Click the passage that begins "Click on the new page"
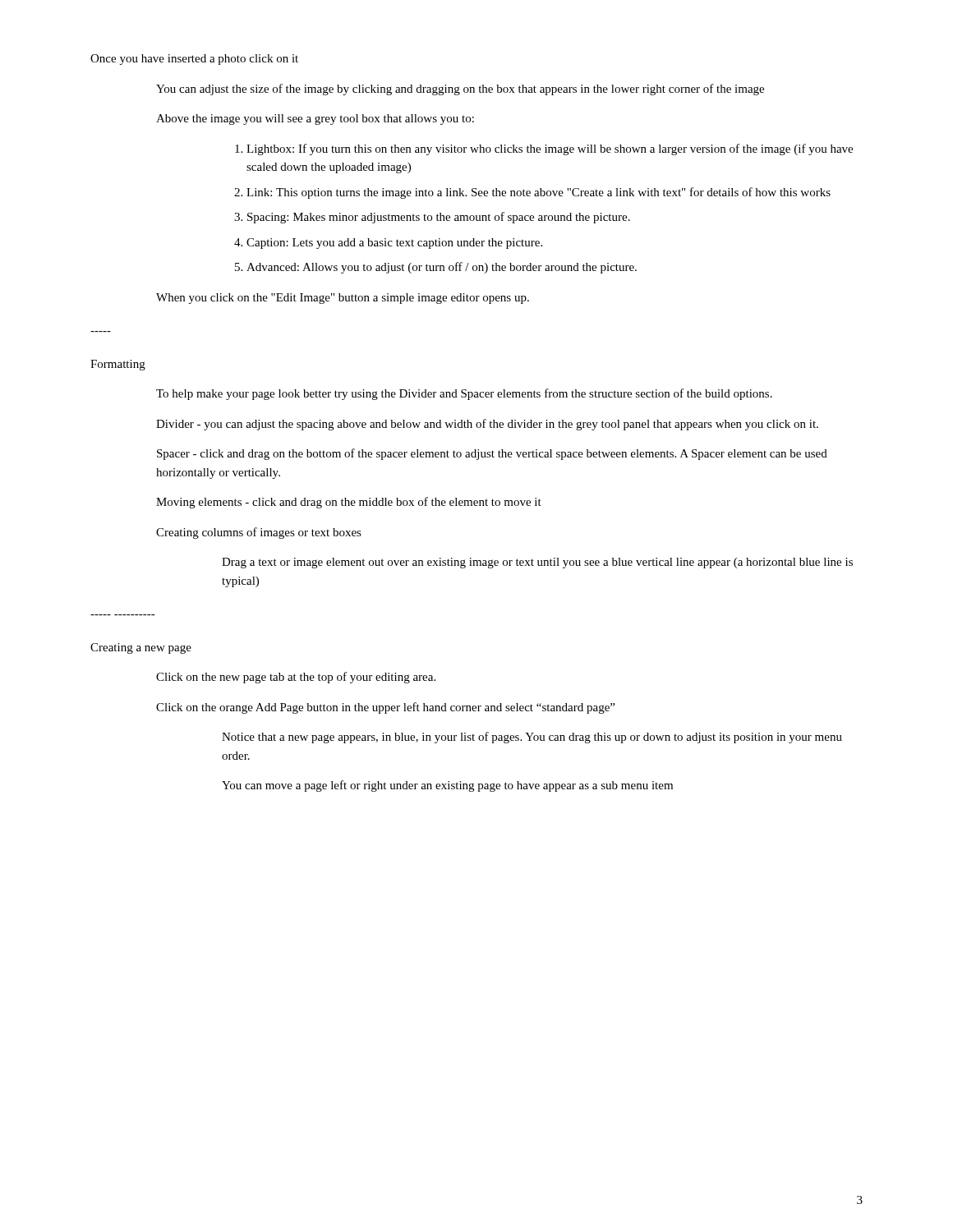953x1232 pixels. 296,678
